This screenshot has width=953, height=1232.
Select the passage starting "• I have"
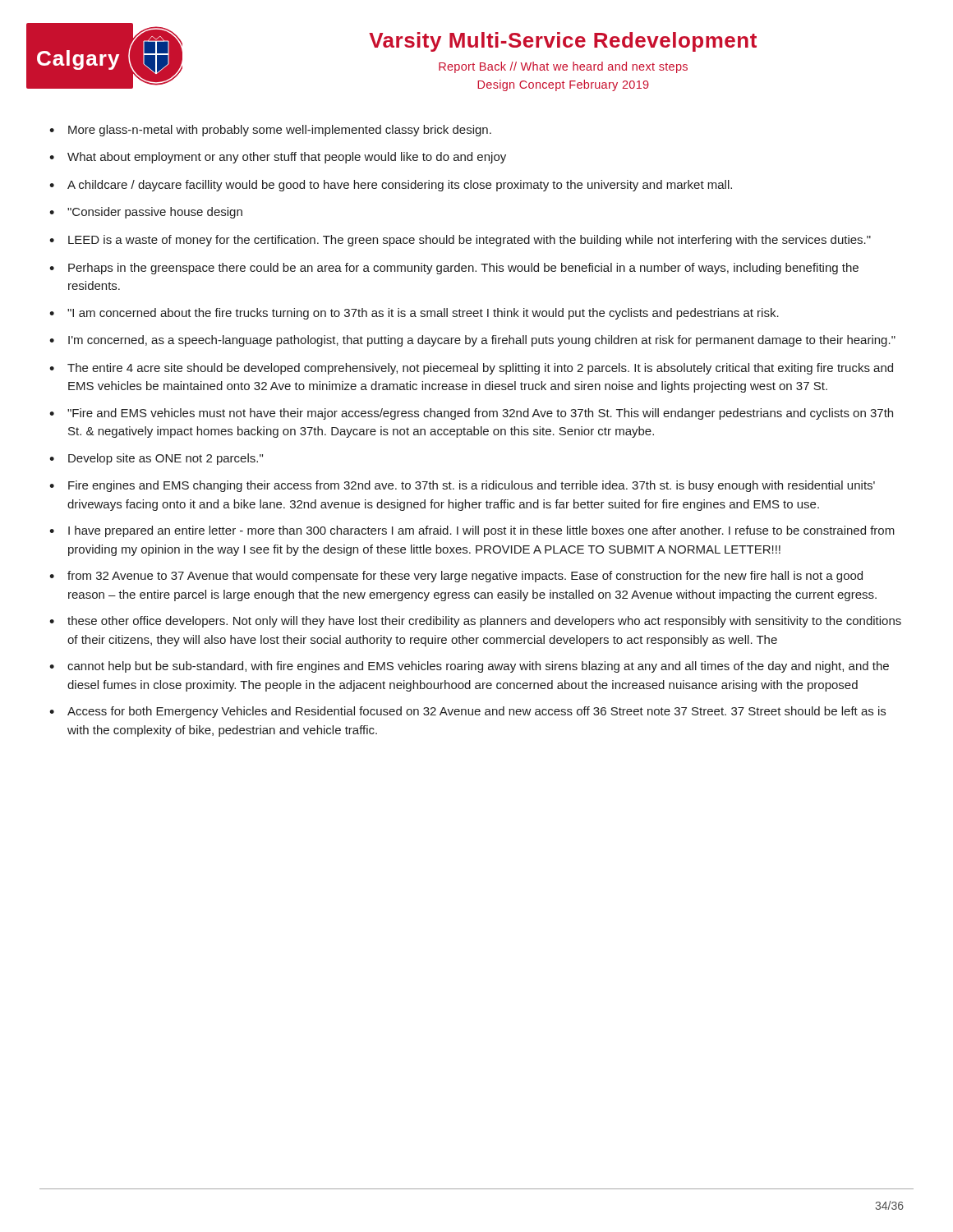[476, 540]
